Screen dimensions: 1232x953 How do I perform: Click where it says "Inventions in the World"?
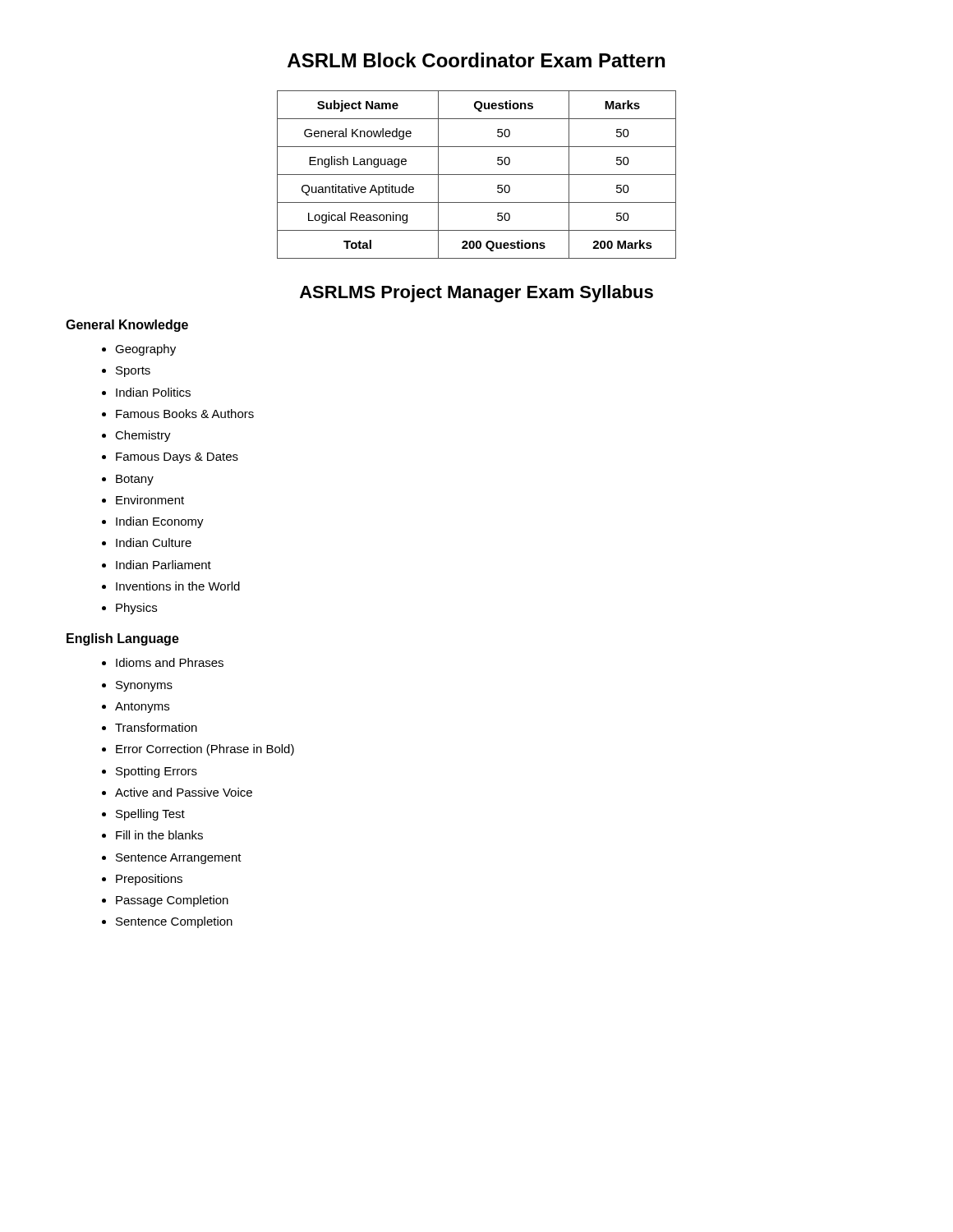178,586
